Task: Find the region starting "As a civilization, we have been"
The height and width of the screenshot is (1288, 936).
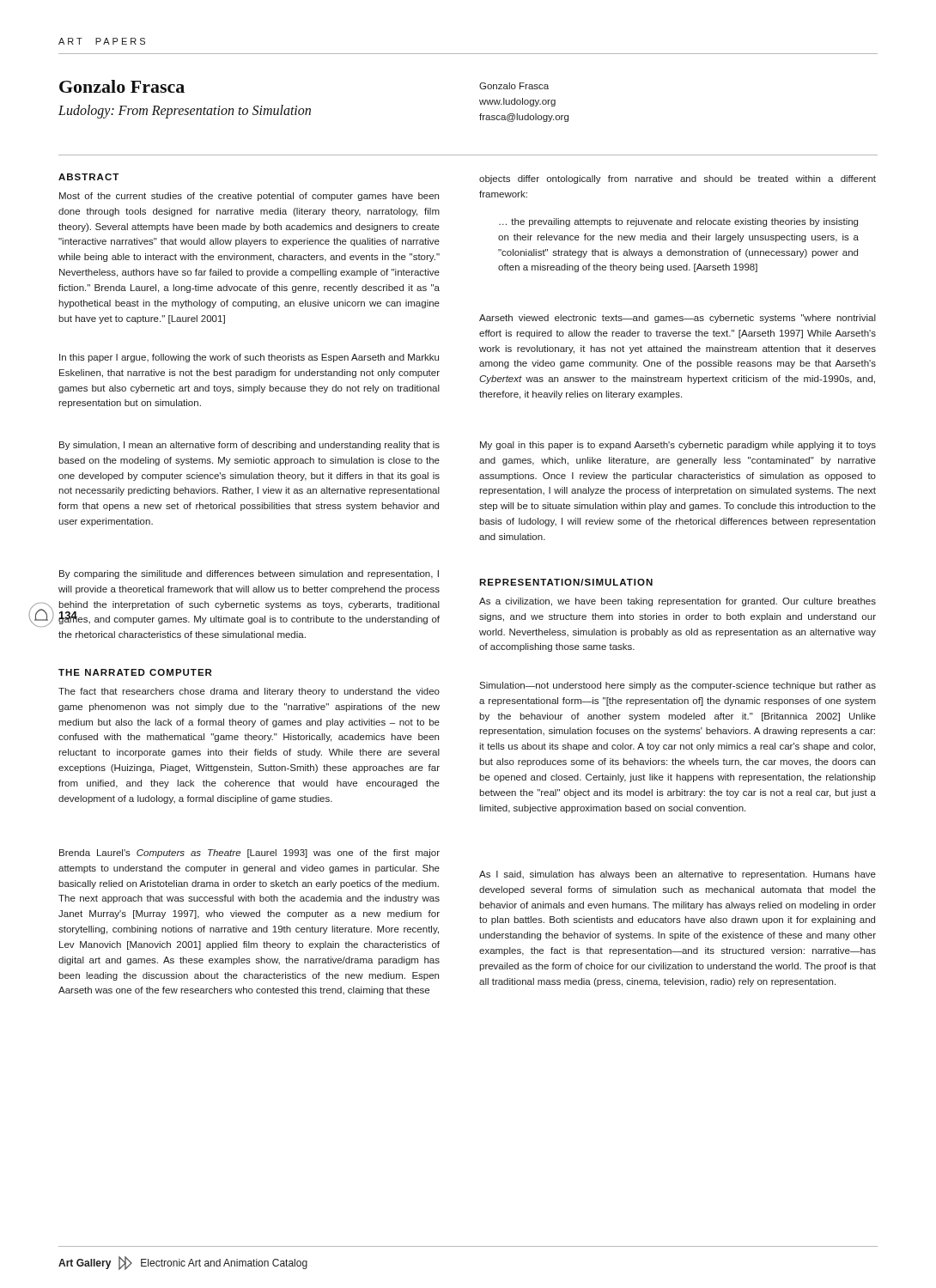Action: (678, 624)
